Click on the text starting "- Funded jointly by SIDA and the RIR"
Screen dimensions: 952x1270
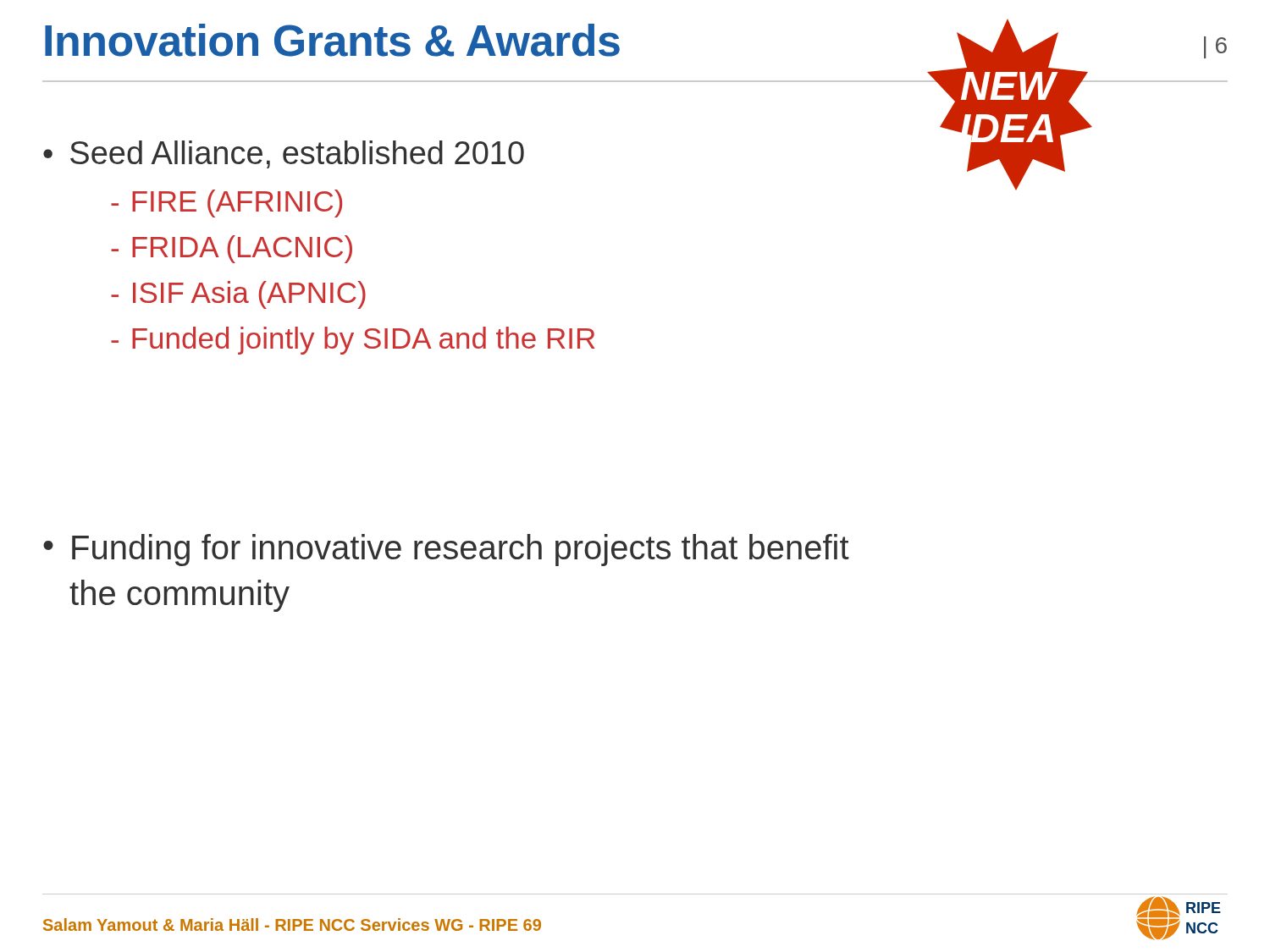tap(353, 339)
